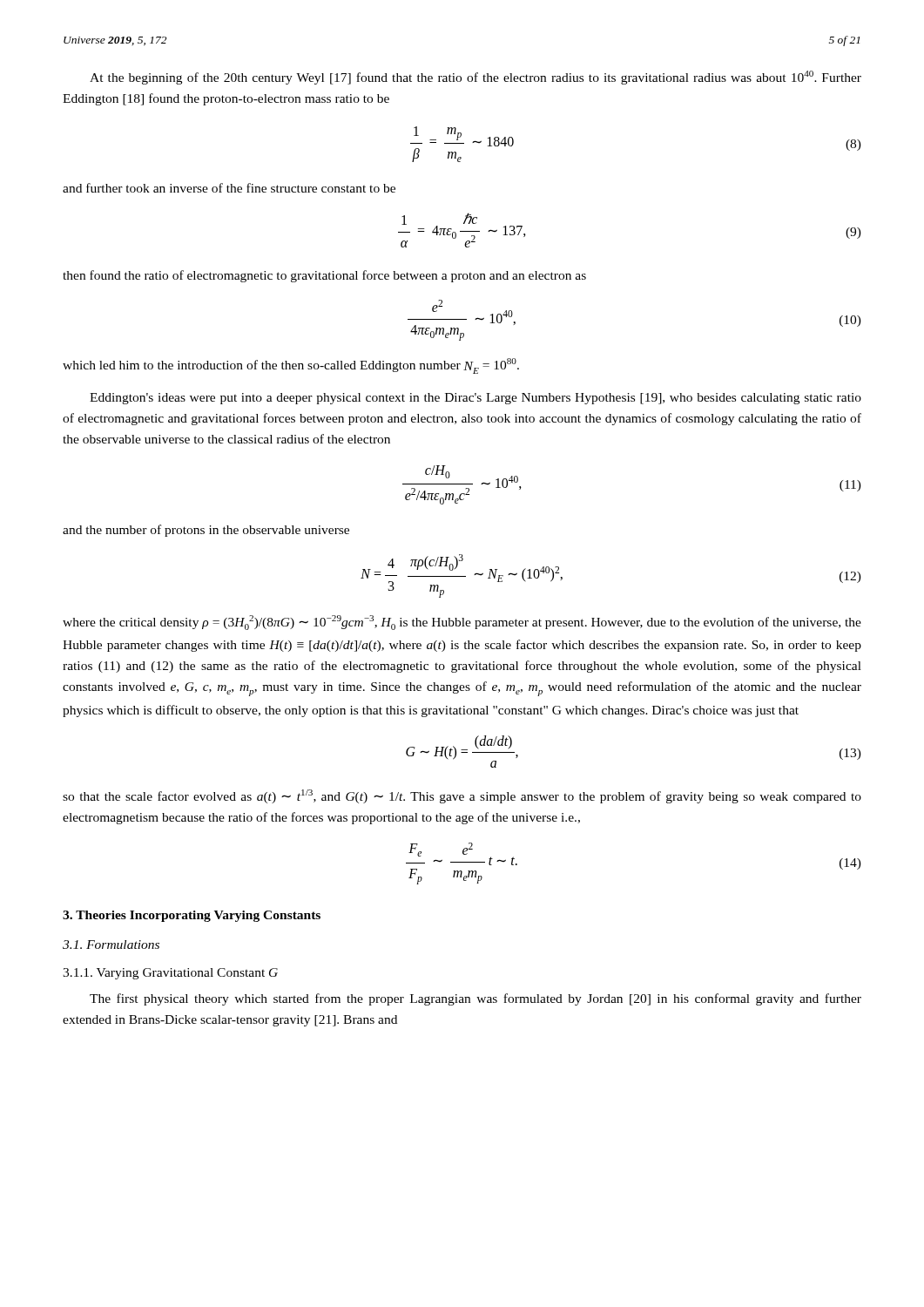The image size is (924, 1307).
Task: Click on the region starting "1α = 4πε0 ℏce2 ∼ 137, (9)"
Action: (470, 231)
